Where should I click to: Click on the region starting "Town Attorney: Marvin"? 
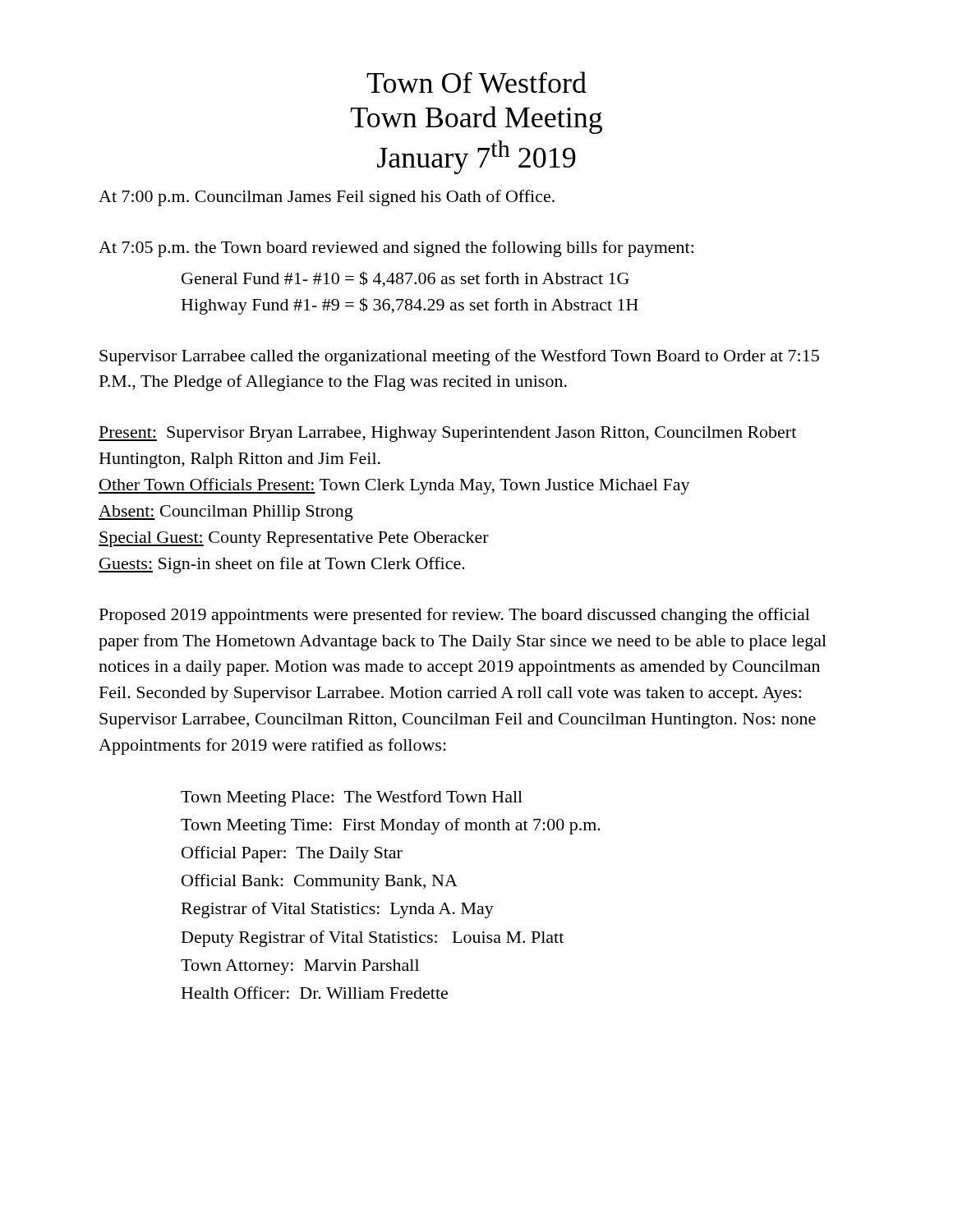pyautogui.click(x=300, y=964)
